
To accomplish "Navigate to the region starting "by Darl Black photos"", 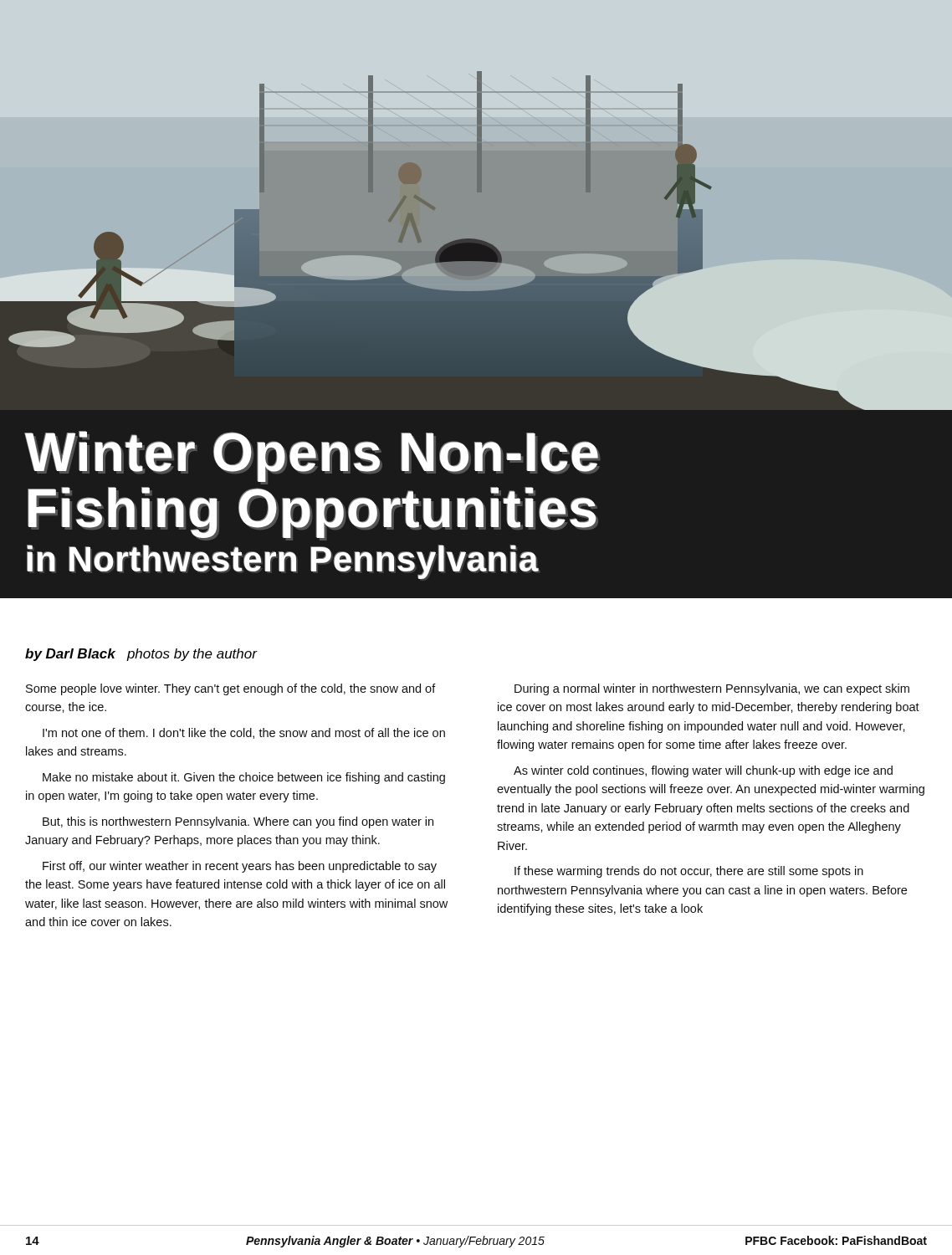I will click(141, 654).
